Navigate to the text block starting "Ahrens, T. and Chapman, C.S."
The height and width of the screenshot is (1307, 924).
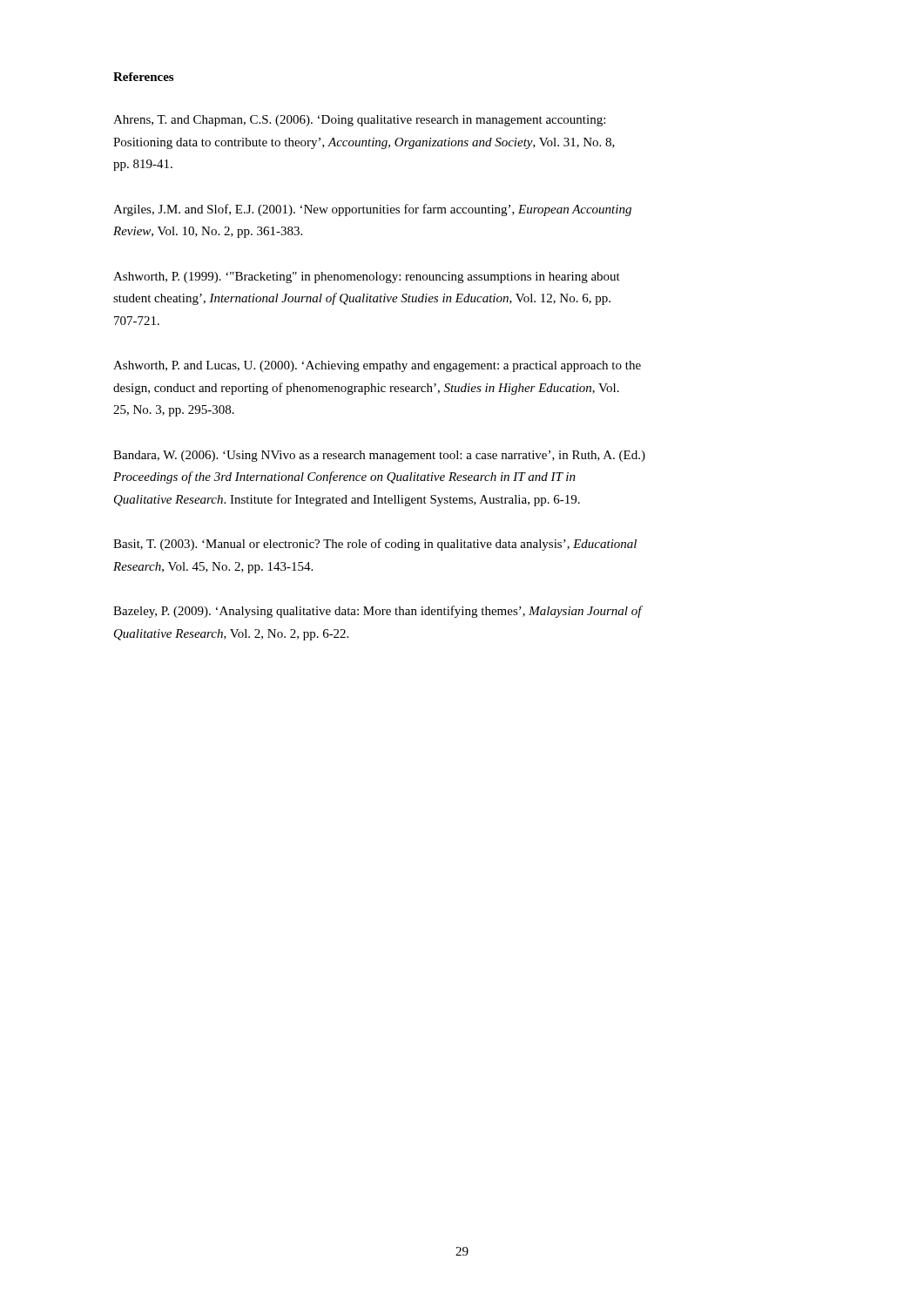(x=471, y=142)
